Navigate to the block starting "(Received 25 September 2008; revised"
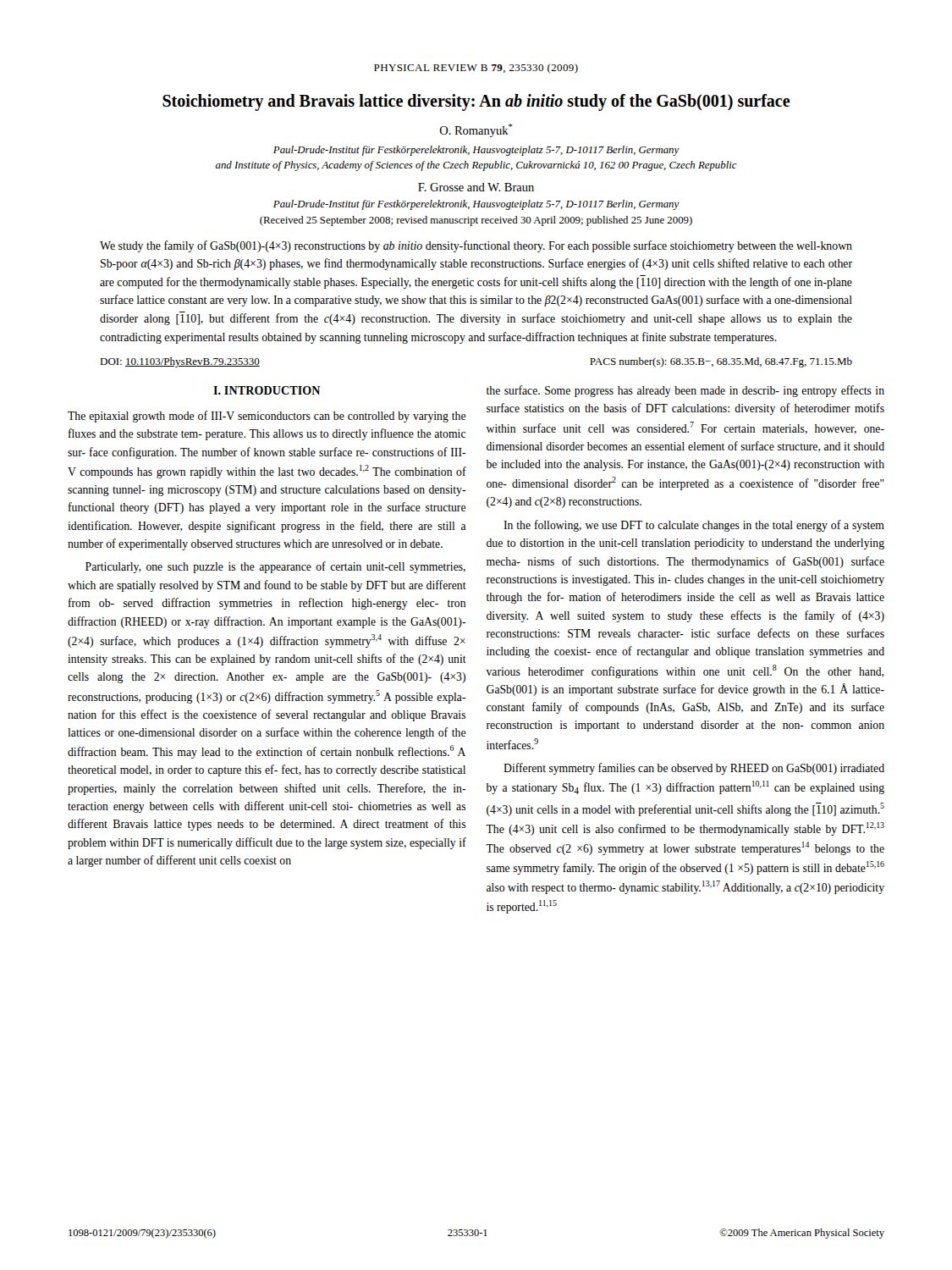The image size is (952, 1270). tap(476, 220)
